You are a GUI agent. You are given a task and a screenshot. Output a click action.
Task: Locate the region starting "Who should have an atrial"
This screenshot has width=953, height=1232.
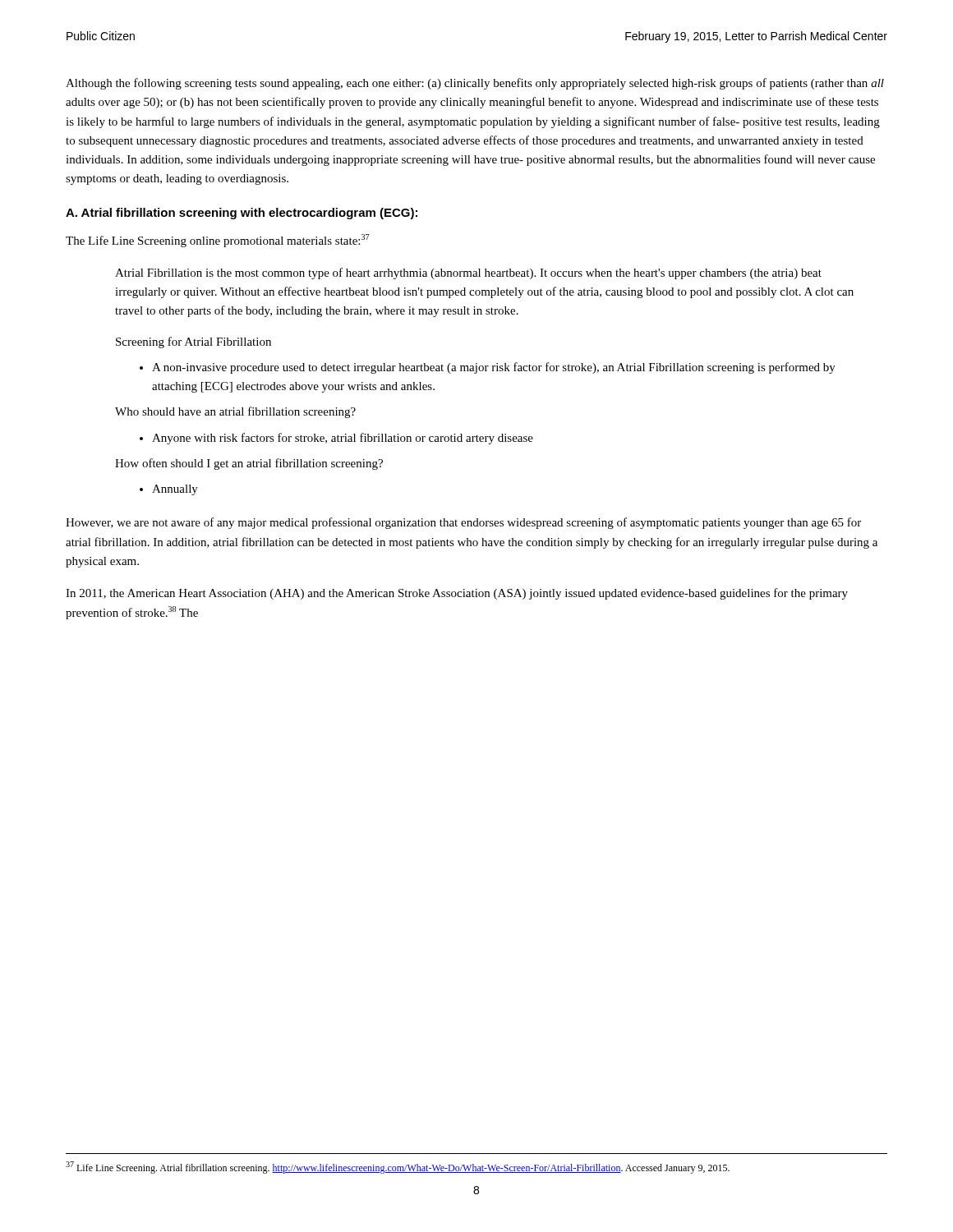point(235,412)
